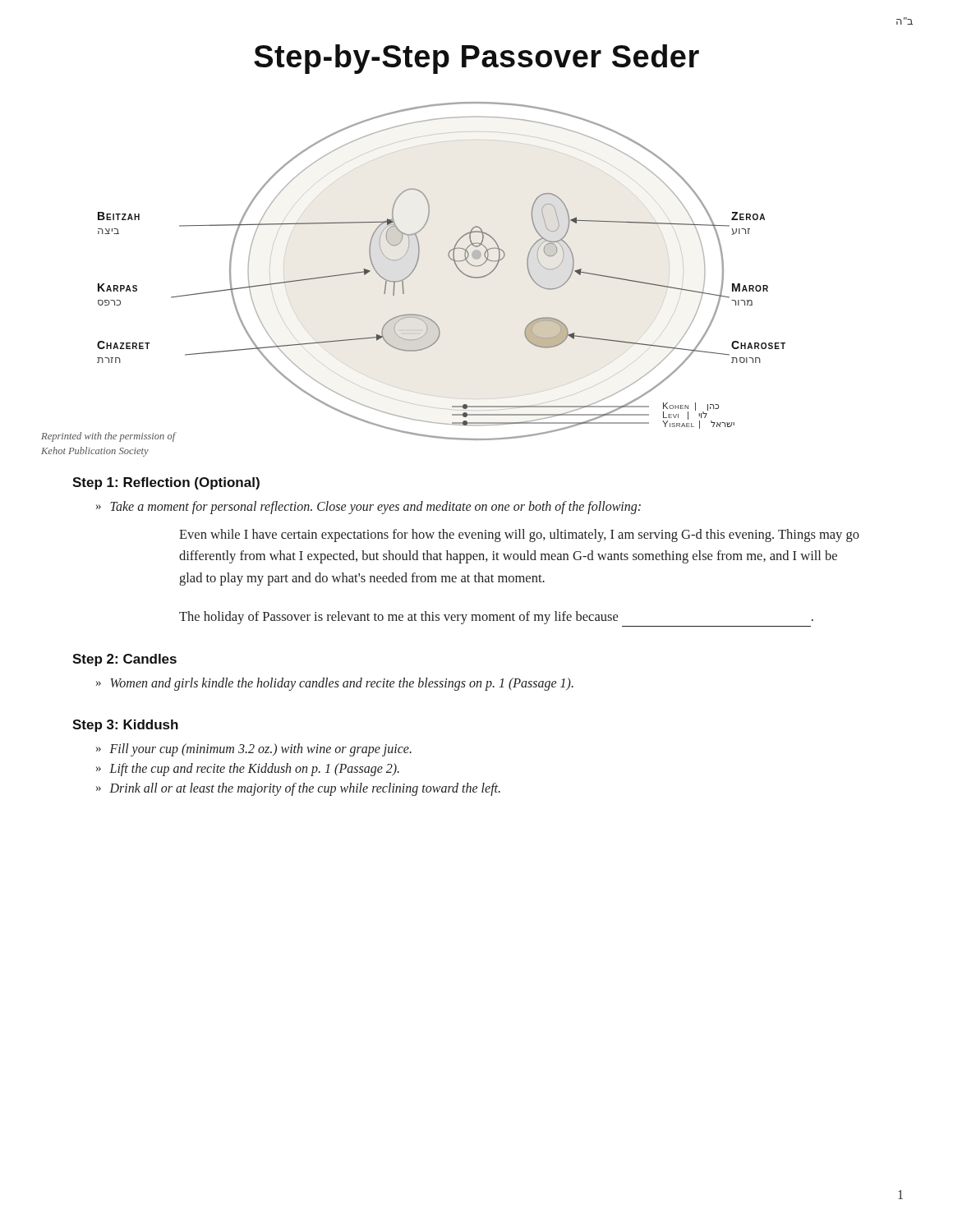Point to the block starting "Step 1: Reflection (Optional)"
Screen dimensions: 1232x953
166,483
